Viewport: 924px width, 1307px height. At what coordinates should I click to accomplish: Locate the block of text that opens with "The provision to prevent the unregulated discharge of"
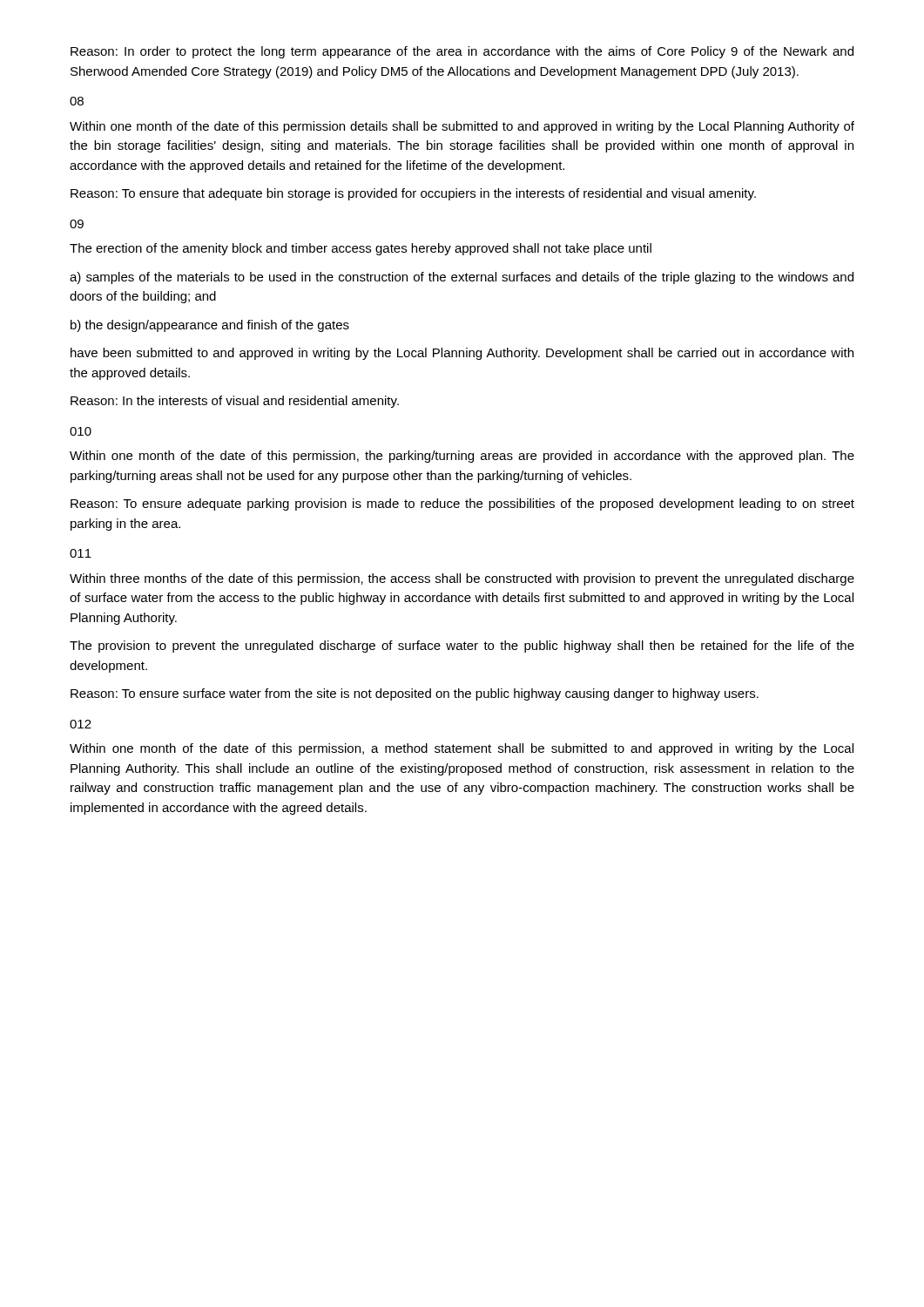[462, 655]
